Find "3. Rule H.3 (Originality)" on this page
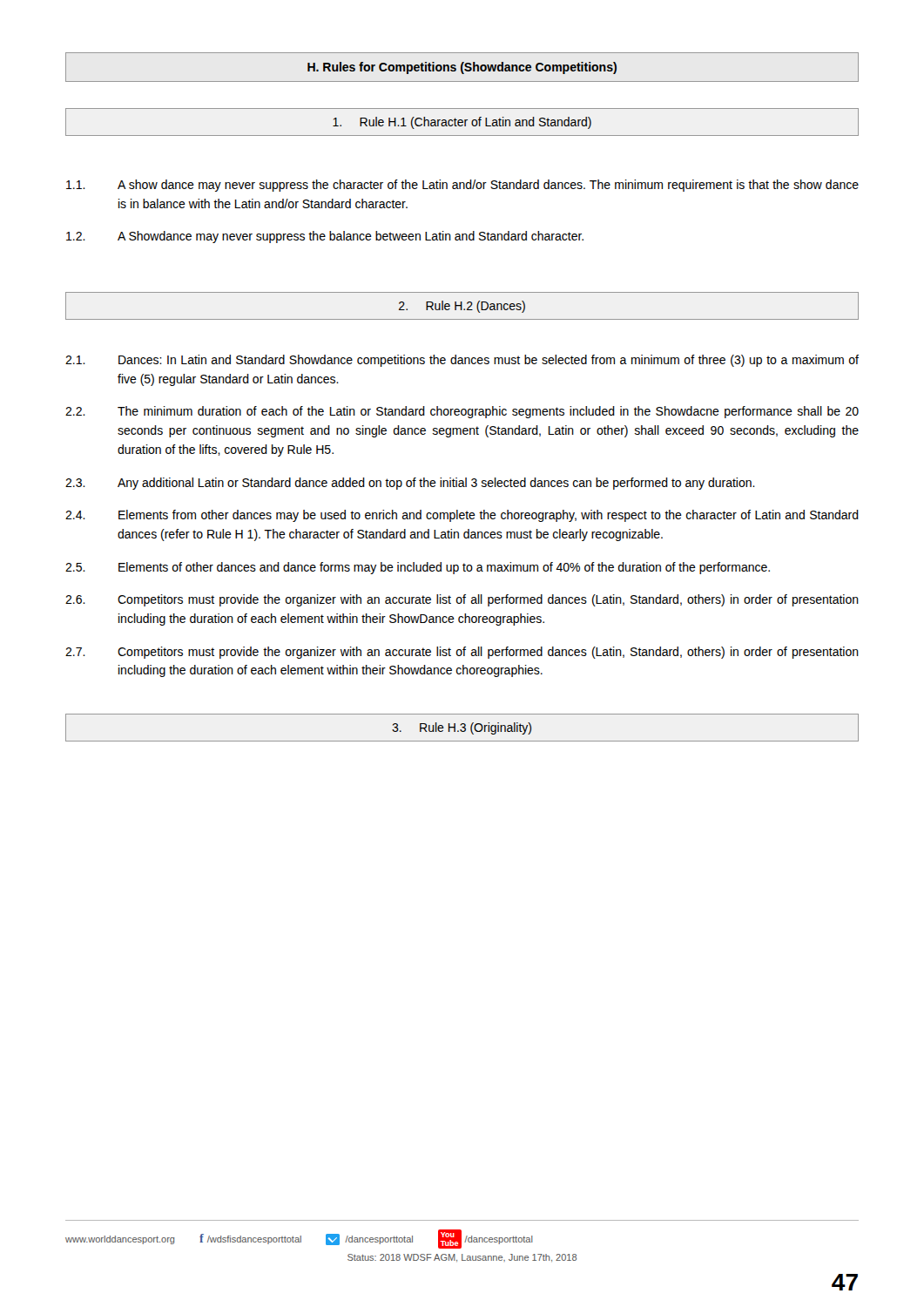 pyautogui.click(x=462, y=728)
